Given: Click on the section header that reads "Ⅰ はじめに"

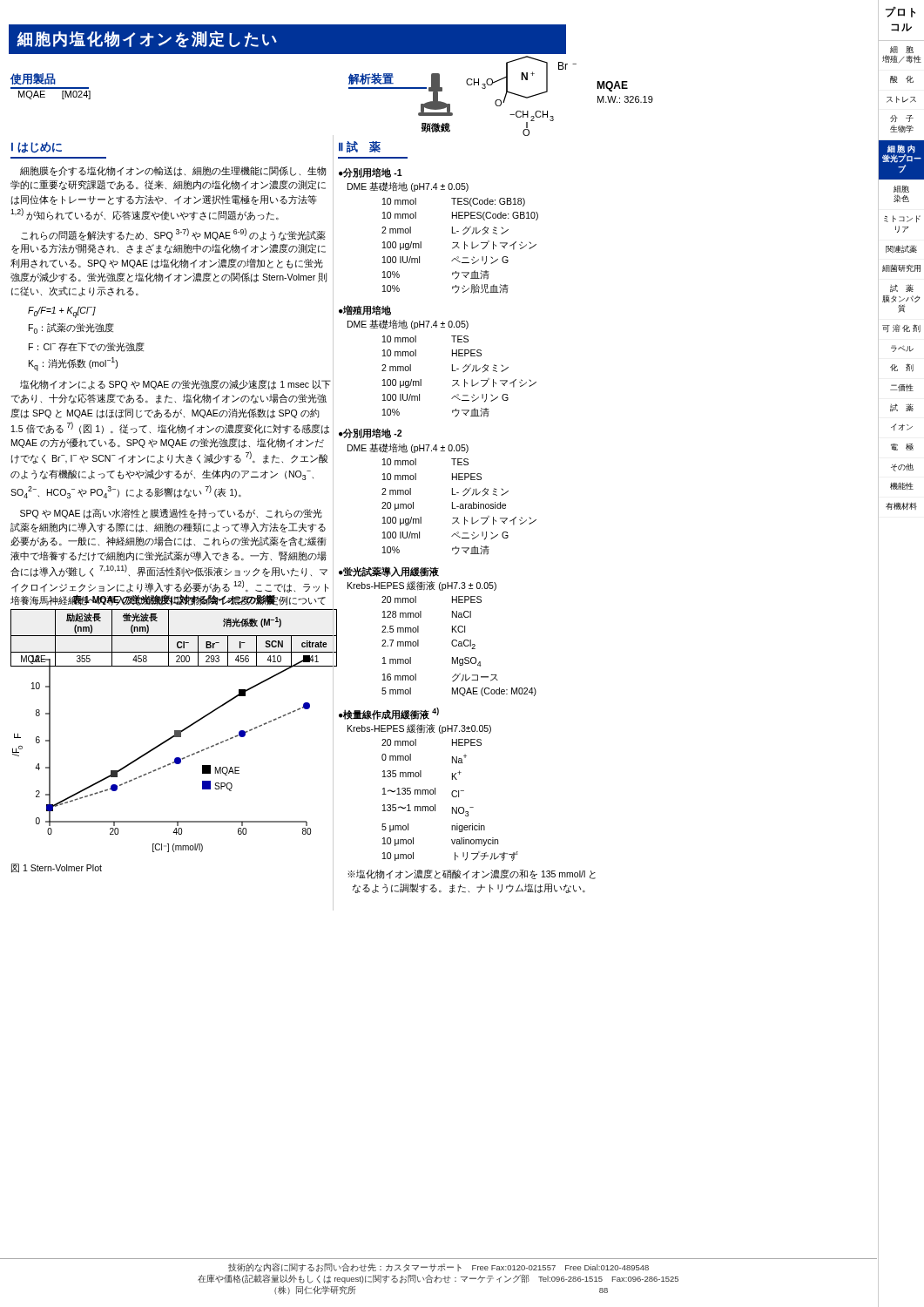Looking at the screenshot, I should tap(36, 147).
